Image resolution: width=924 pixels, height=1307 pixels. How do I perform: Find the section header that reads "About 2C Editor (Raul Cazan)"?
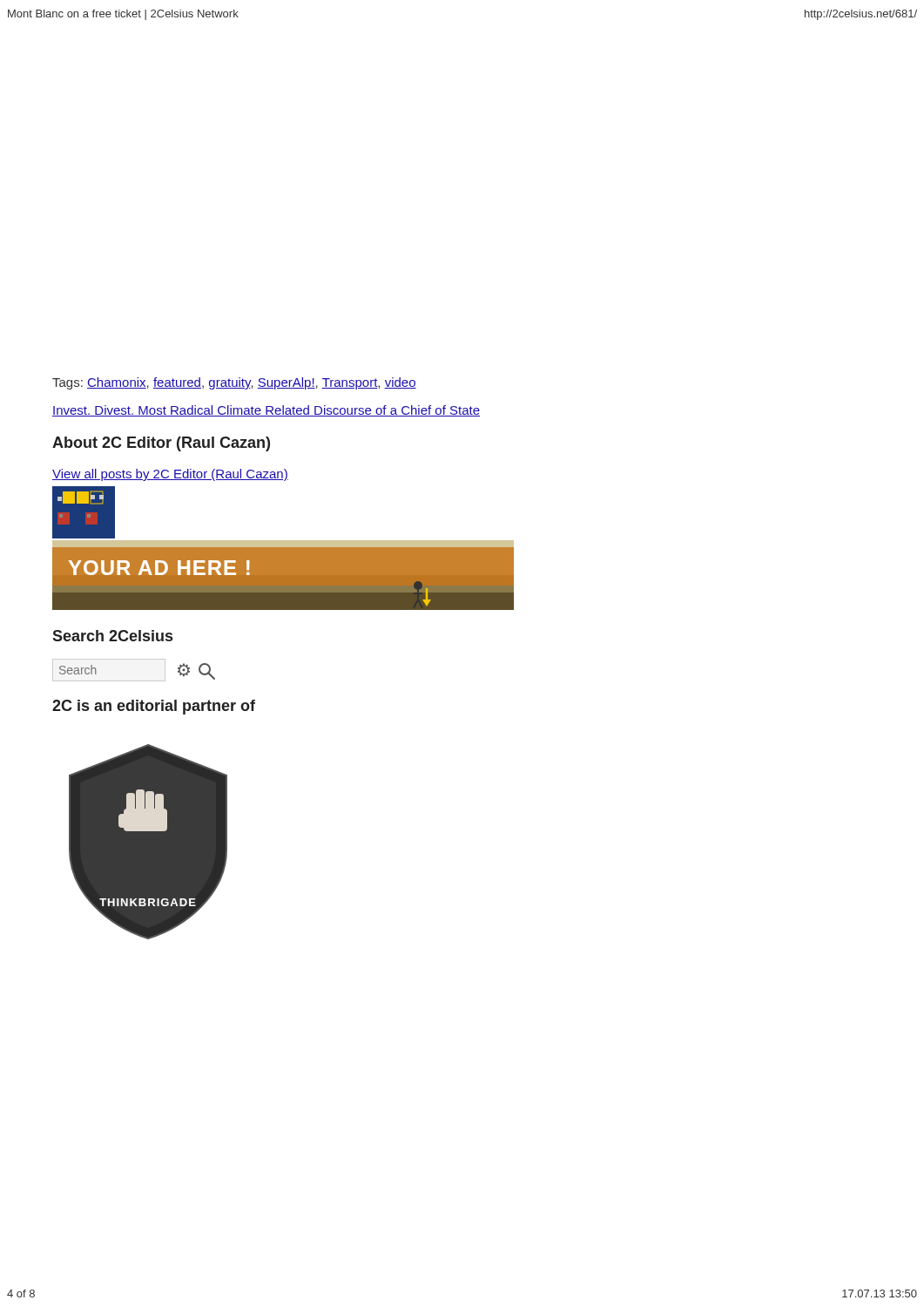click(162, 443)
